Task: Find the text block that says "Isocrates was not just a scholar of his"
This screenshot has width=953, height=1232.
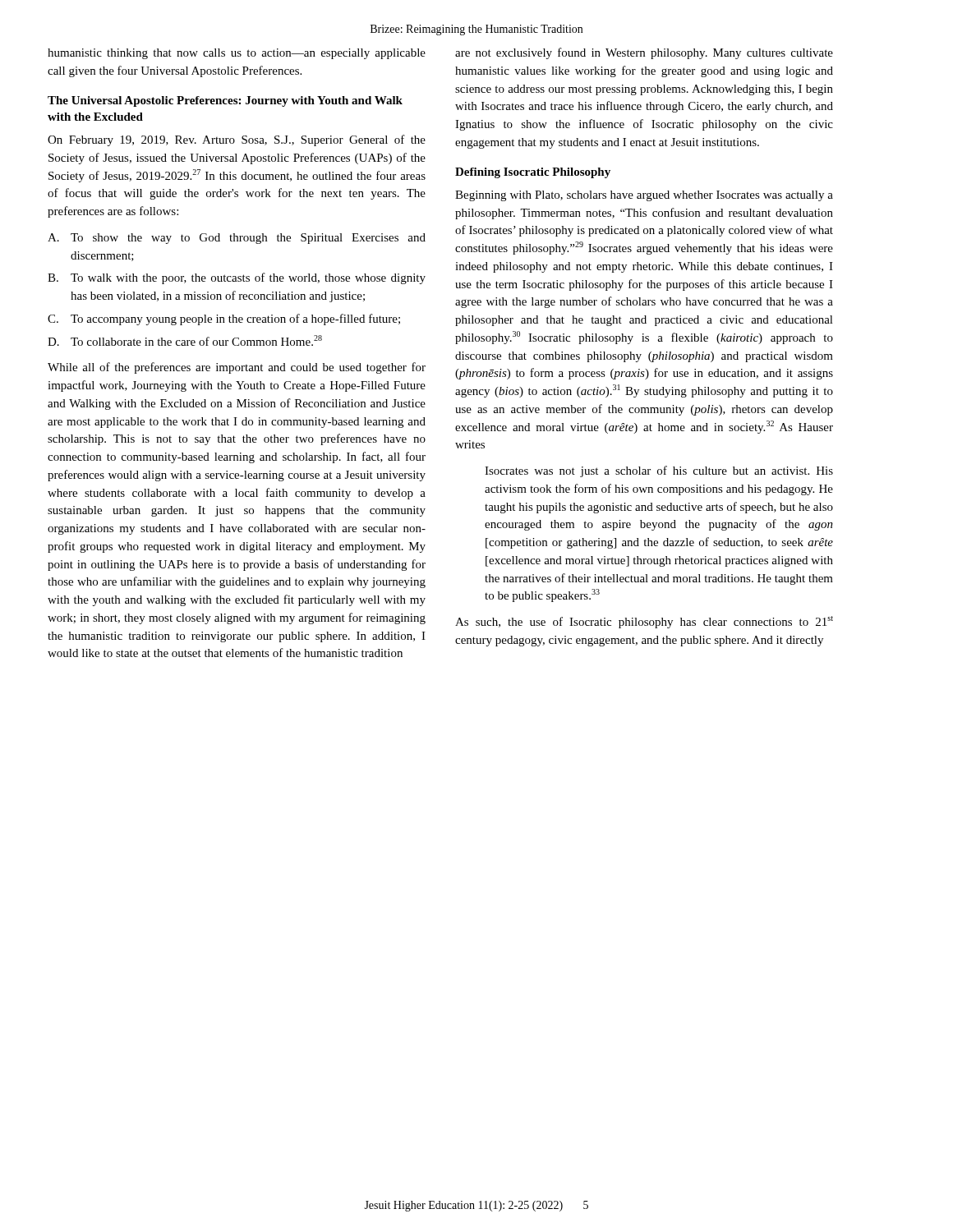Action: tap(659, 534)
